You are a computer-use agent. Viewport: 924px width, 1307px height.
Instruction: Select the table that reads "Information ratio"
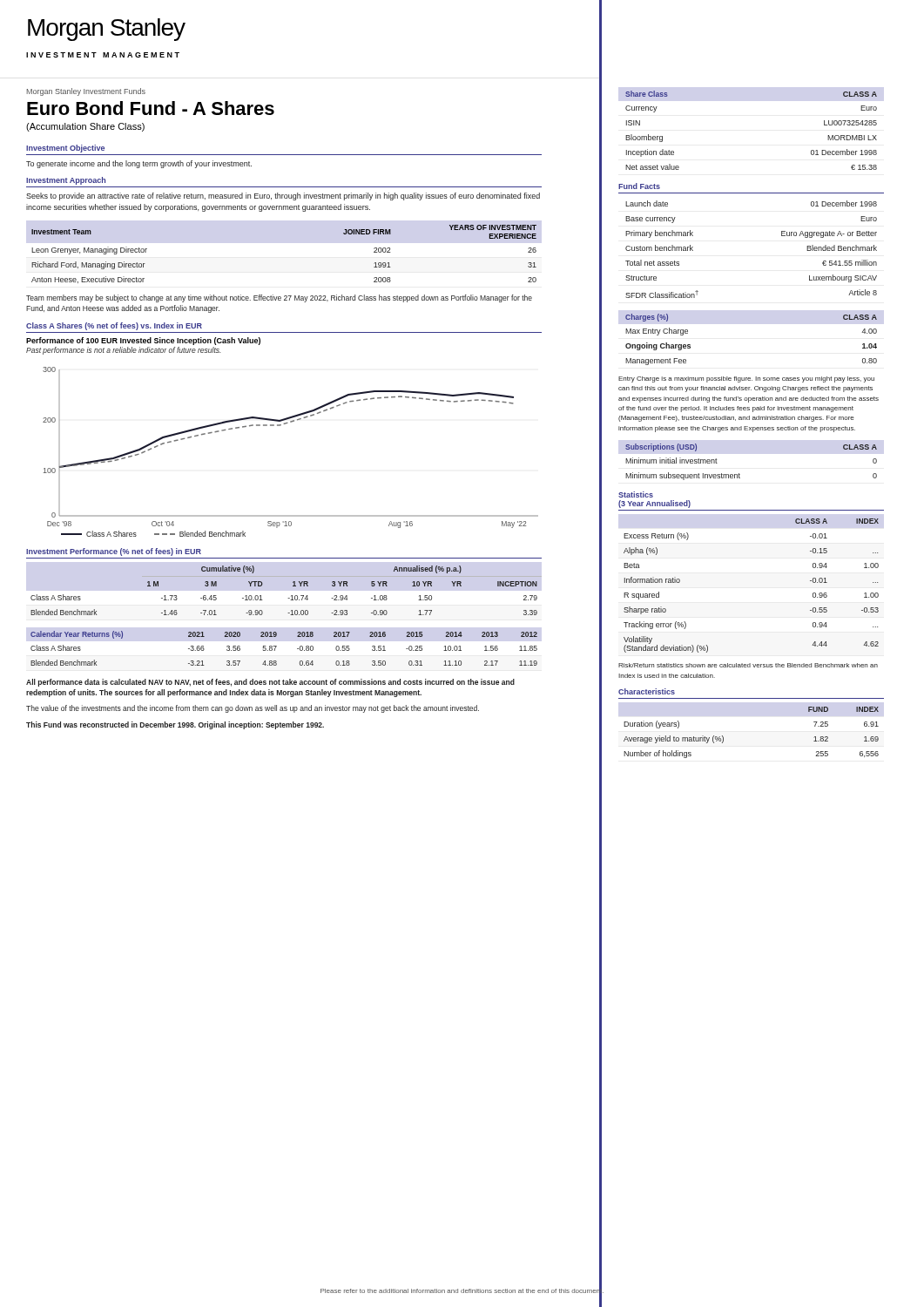point(751,585)
